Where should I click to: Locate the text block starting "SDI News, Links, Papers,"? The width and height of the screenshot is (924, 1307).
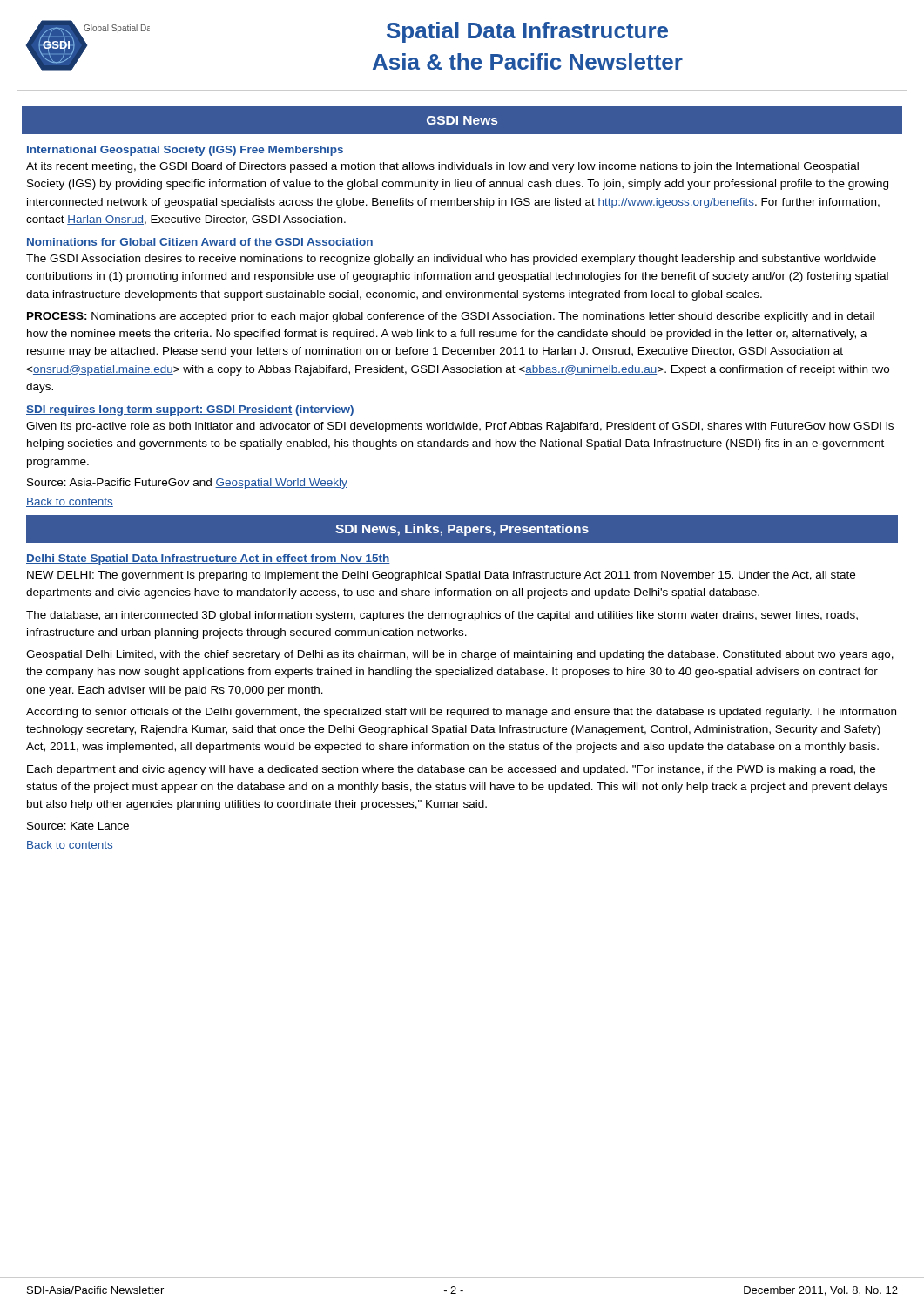462,528
